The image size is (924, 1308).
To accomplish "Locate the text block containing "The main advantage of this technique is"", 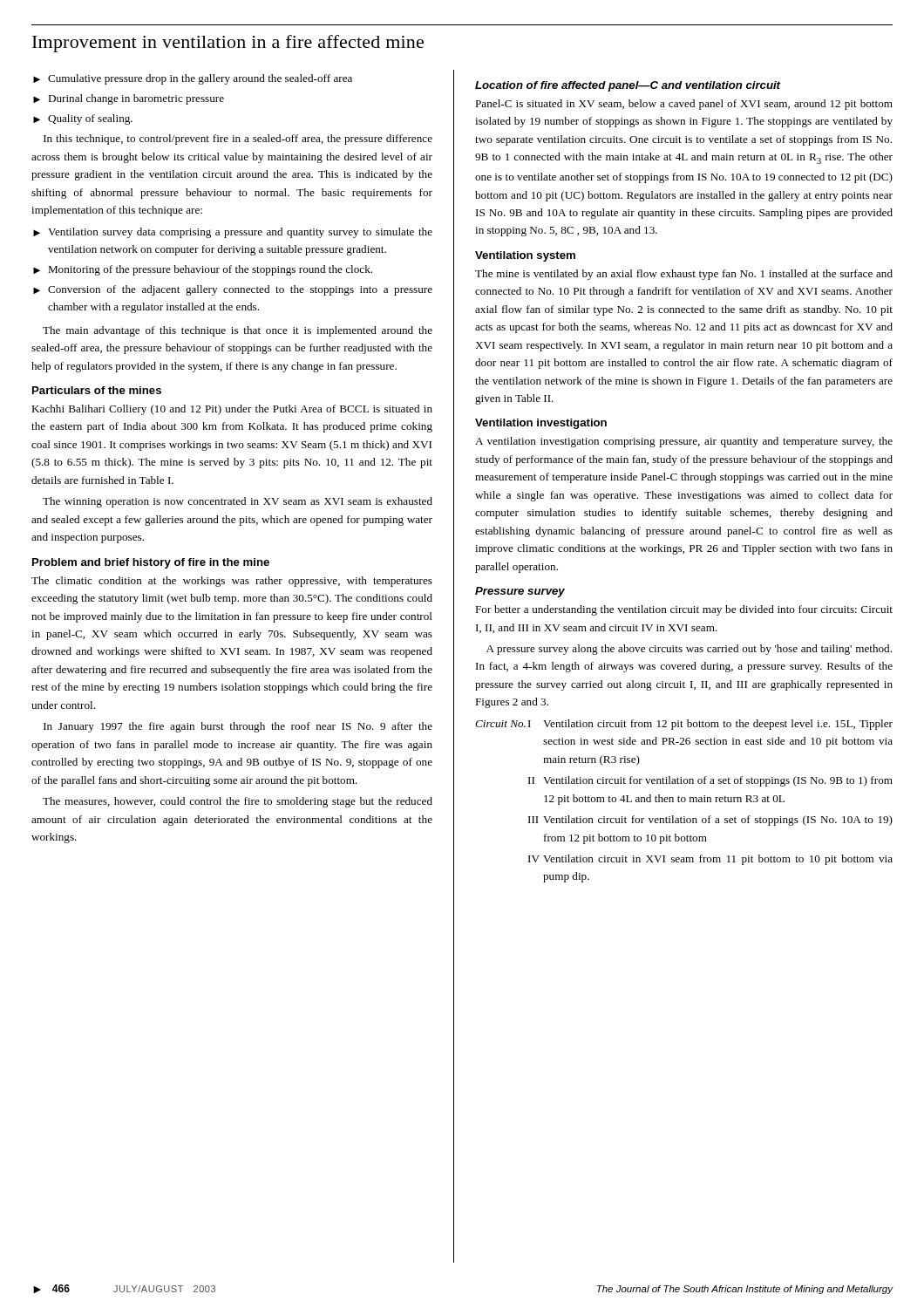I will pyautogui.click(x=232, y=348).
